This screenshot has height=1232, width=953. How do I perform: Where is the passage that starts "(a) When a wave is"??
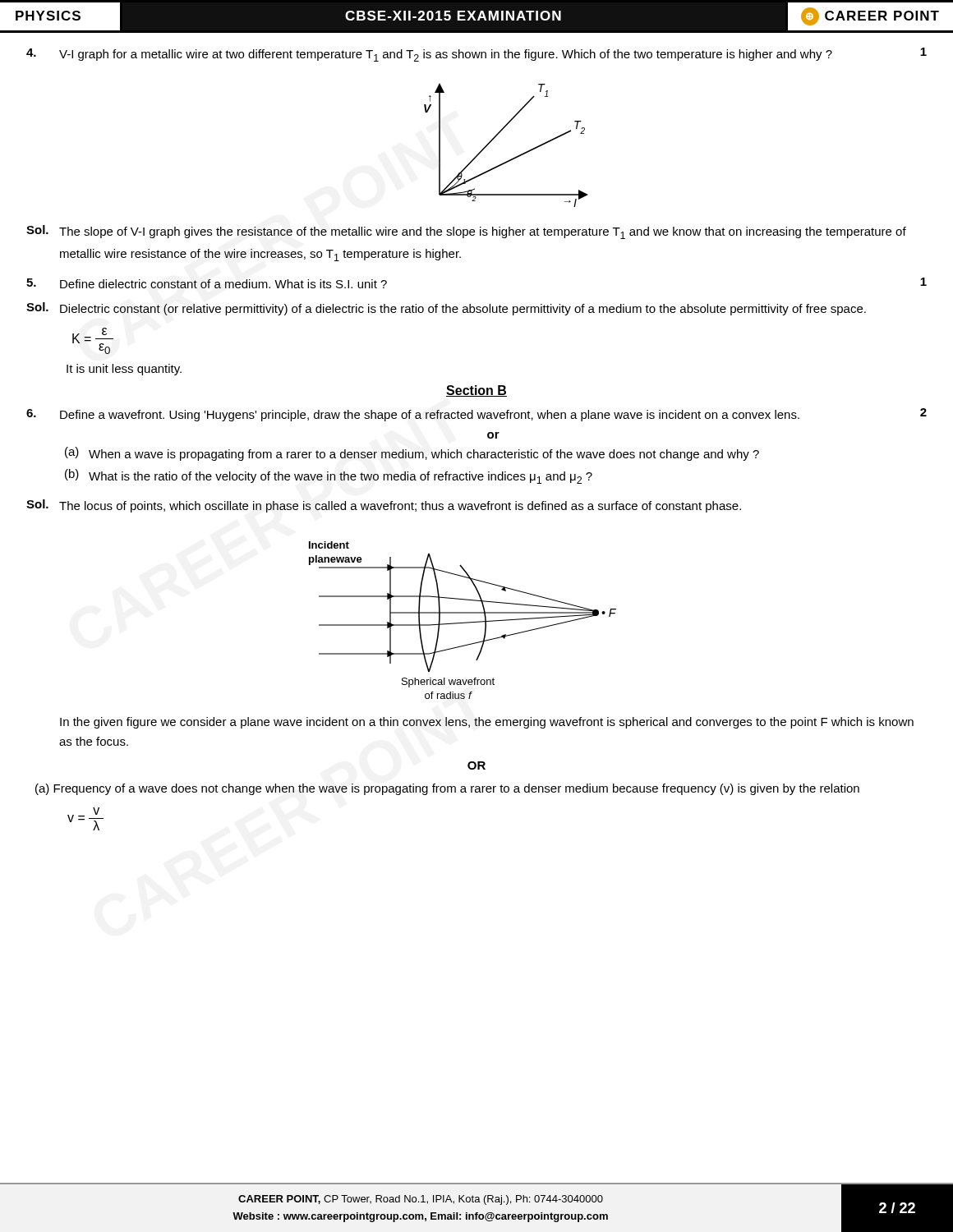click(495, 454)
